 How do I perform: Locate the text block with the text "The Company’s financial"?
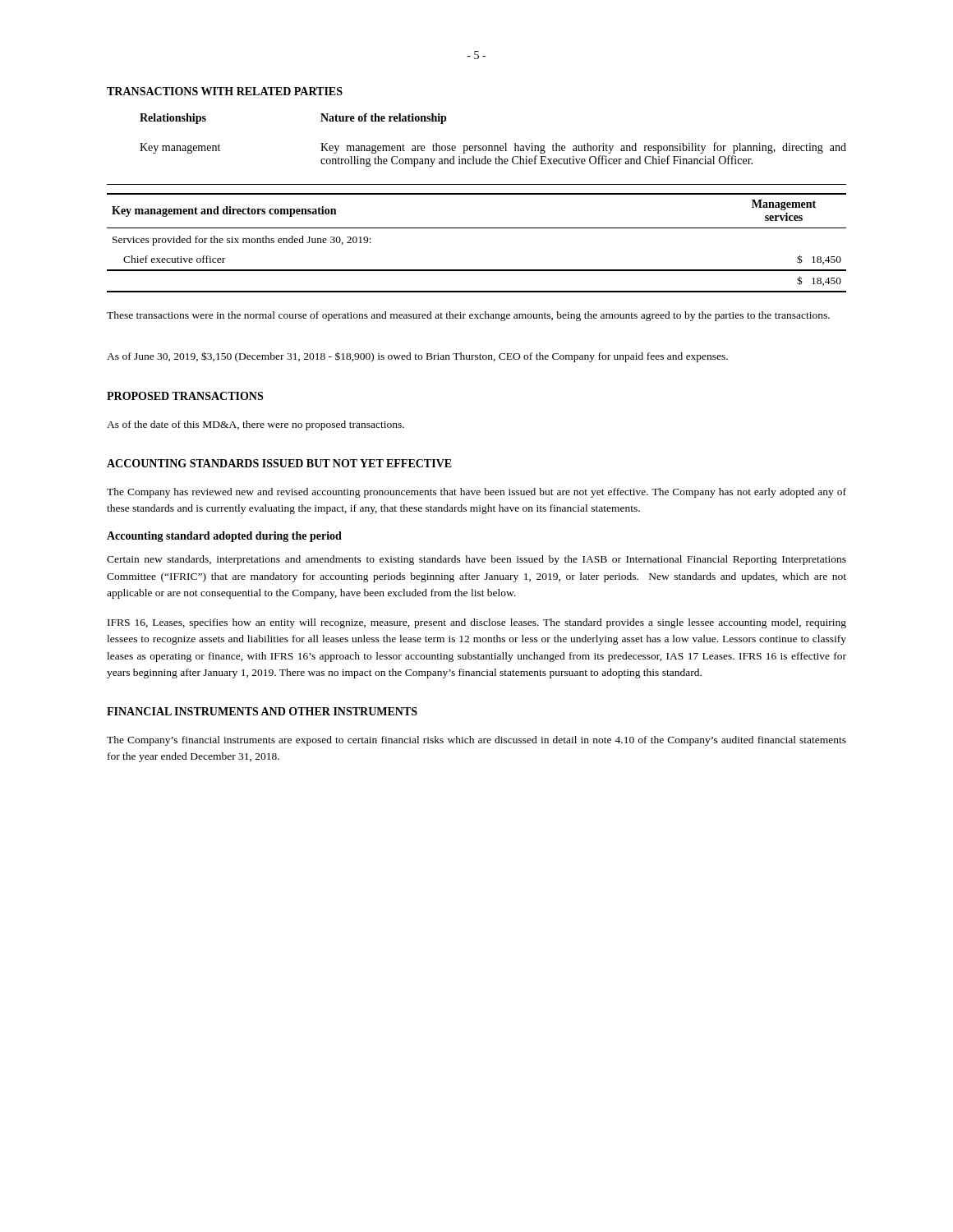point(476,748)
